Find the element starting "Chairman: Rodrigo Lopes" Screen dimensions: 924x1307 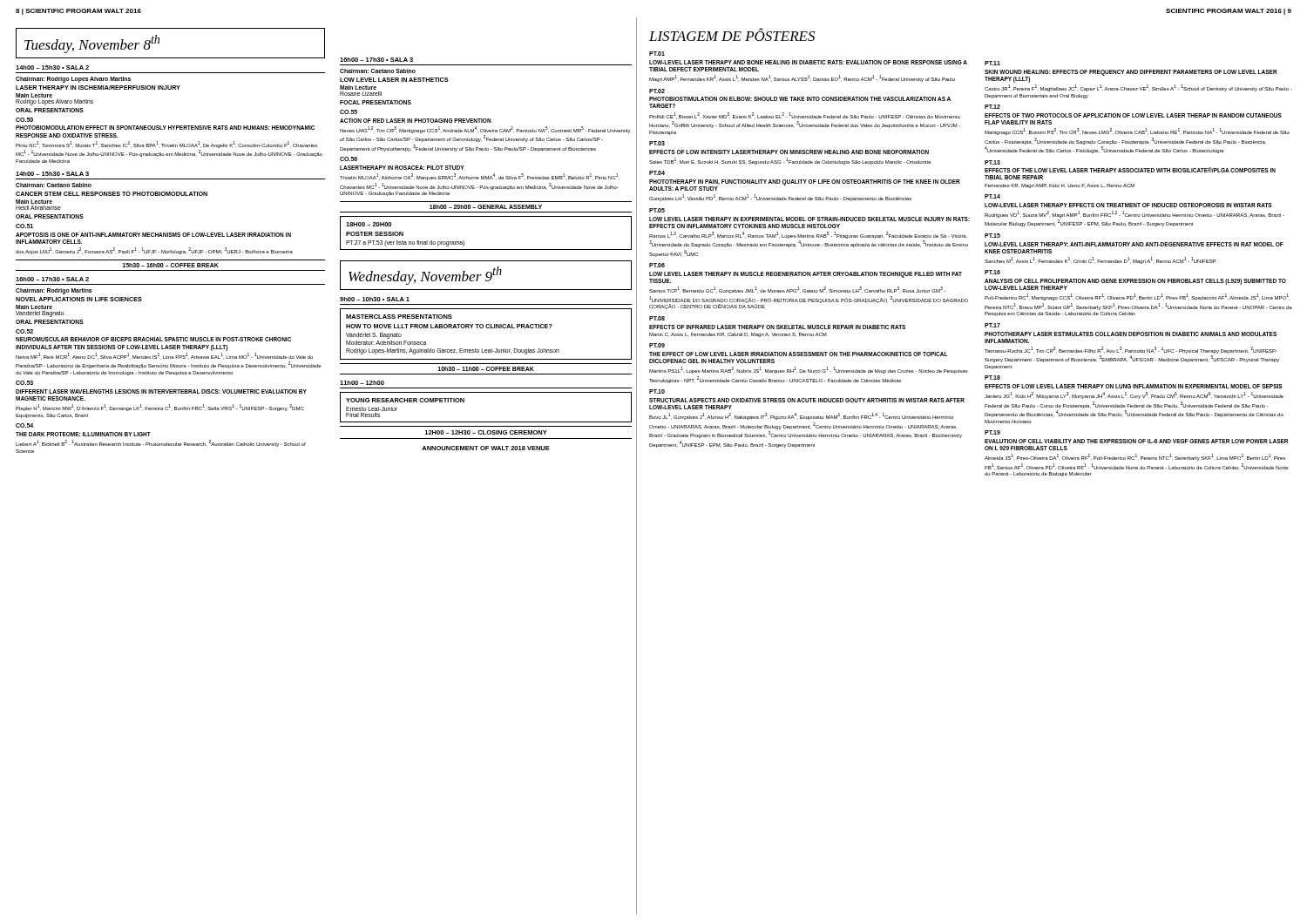73,79
